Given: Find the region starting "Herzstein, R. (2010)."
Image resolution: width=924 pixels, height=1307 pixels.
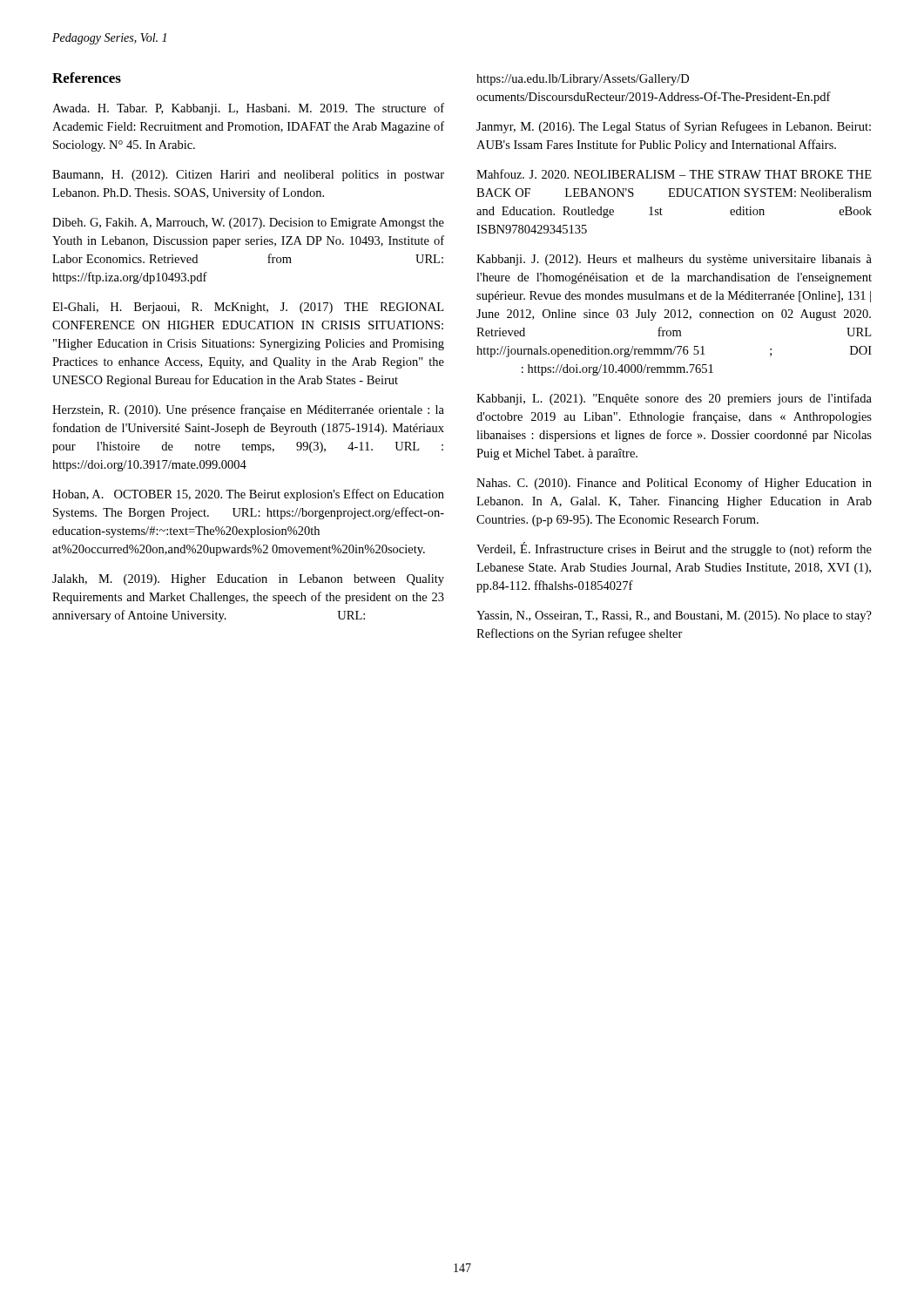Looking at the screenshot, I should click(248, 437).
